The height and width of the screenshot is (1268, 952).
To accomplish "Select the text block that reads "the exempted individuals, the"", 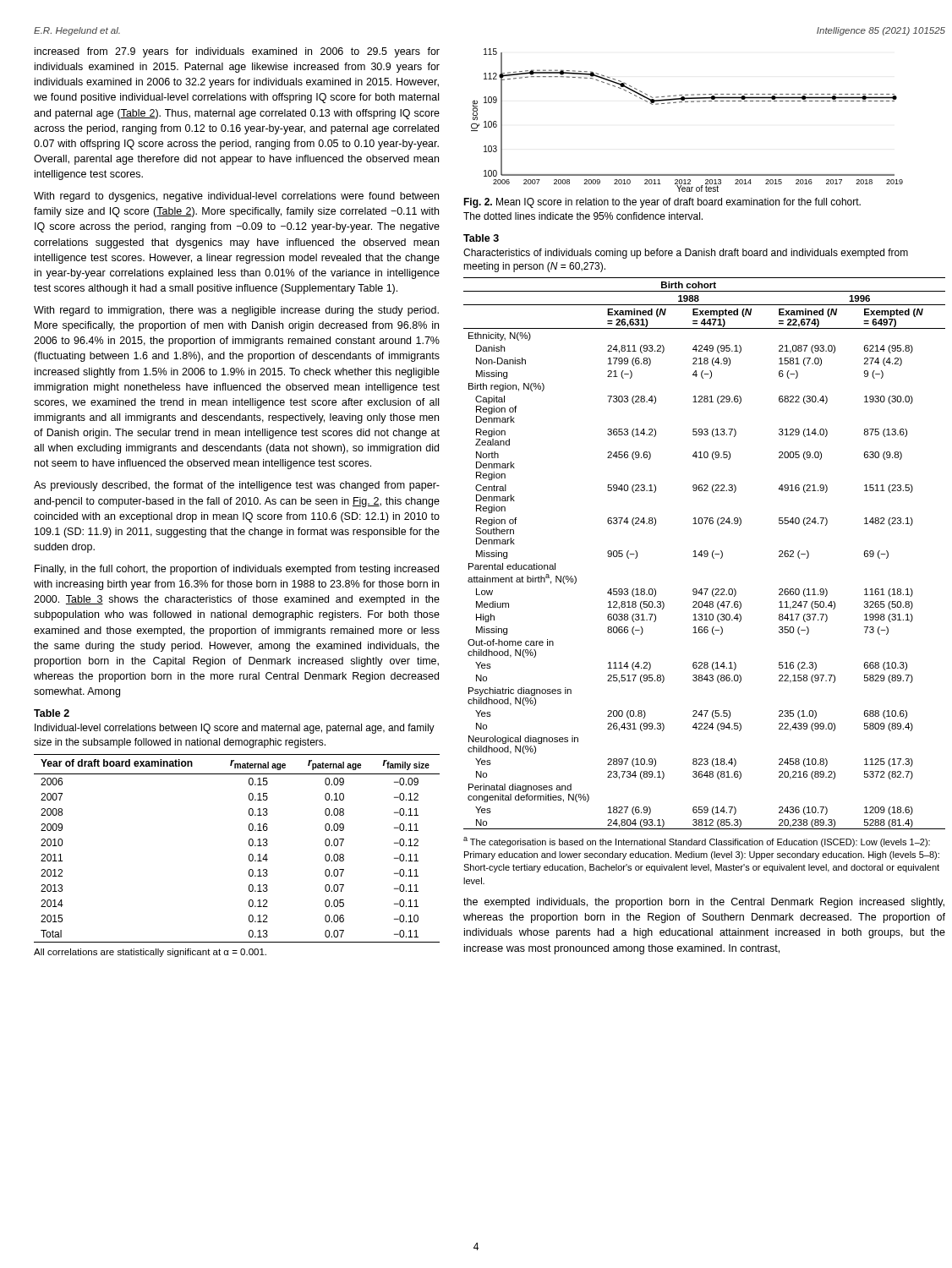I will tap(704, 925).
